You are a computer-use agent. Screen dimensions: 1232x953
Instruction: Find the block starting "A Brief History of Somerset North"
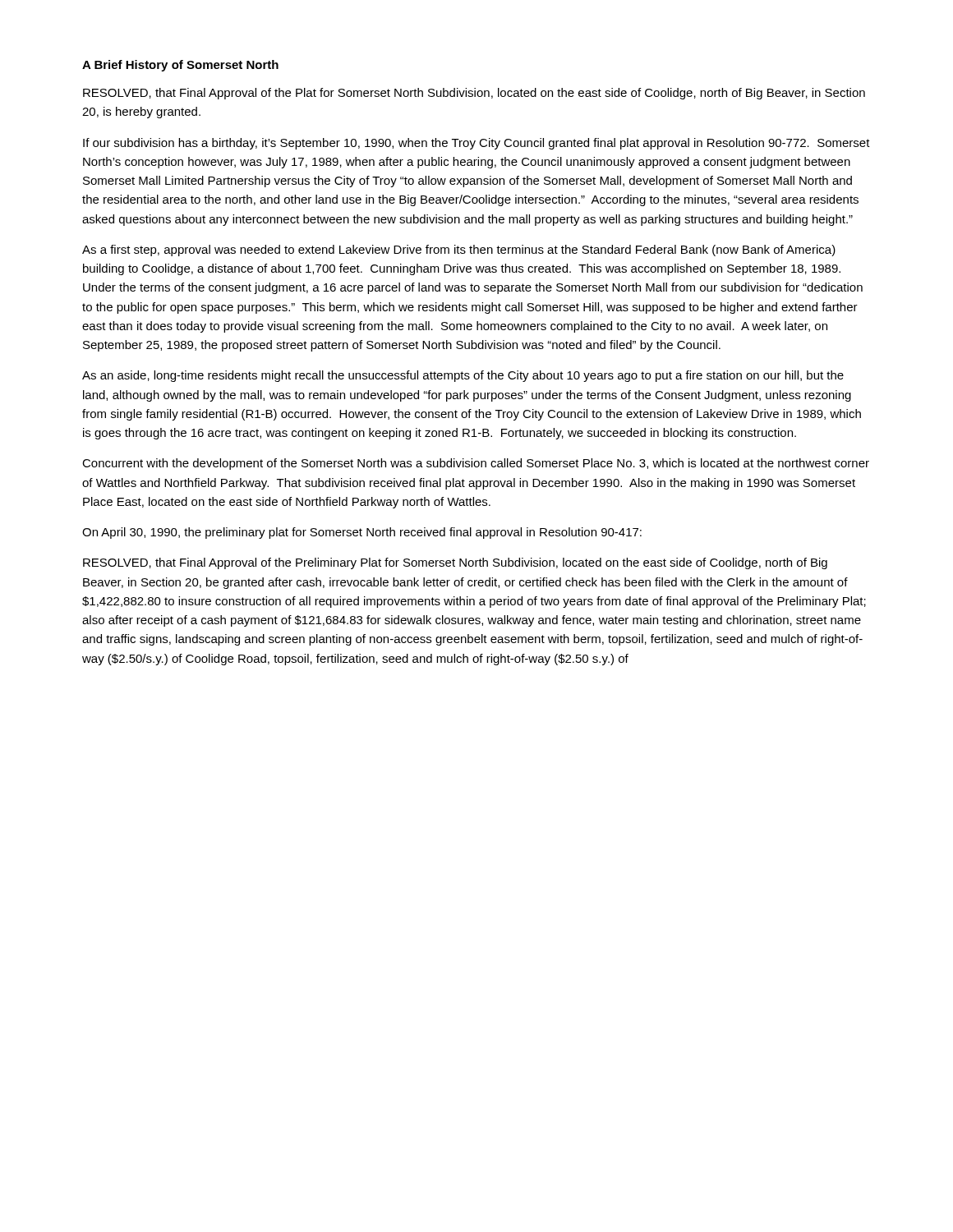[x=181, y=64]
